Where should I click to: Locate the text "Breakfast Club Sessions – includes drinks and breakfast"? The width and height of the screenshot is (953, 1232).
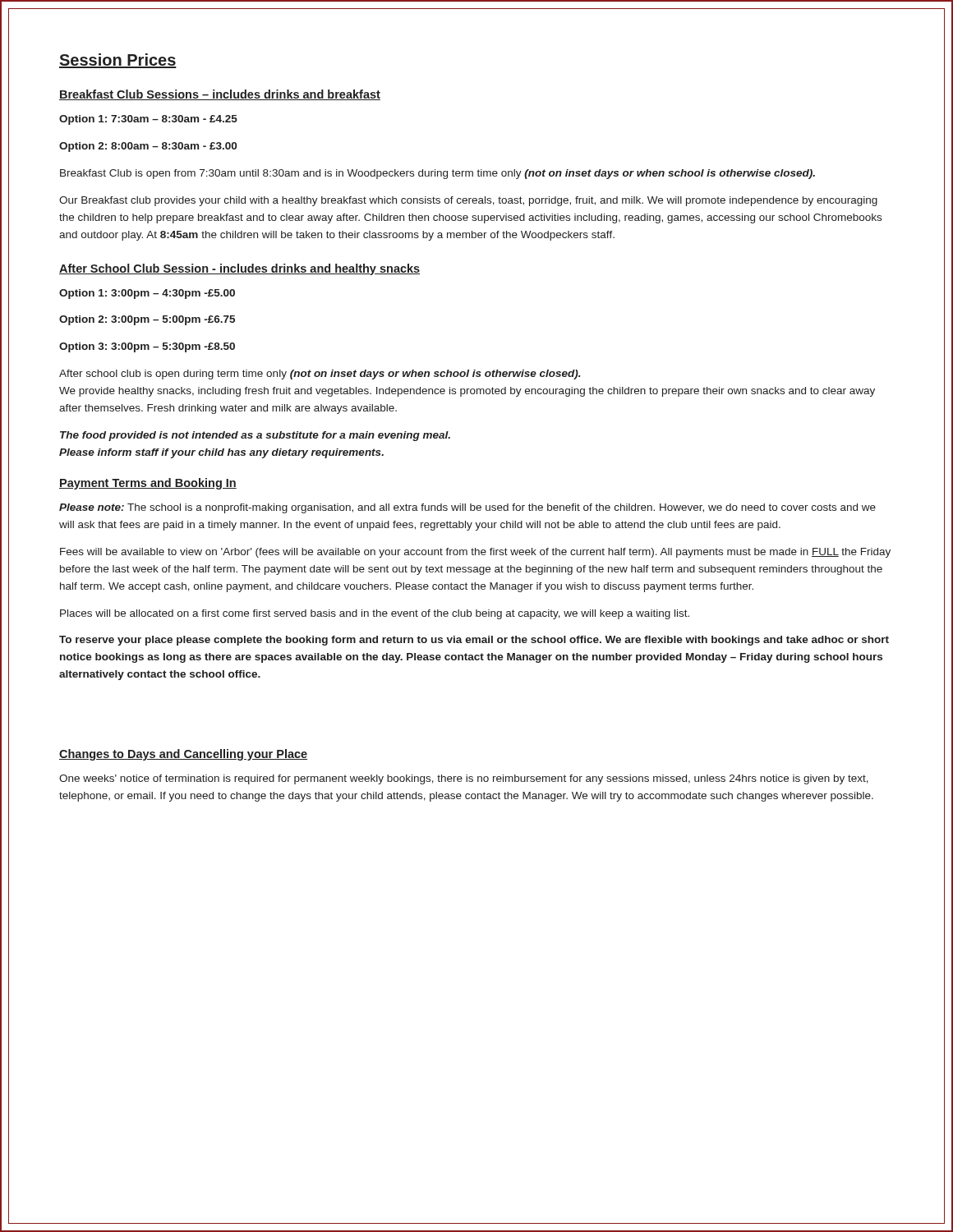coord(220,94)
